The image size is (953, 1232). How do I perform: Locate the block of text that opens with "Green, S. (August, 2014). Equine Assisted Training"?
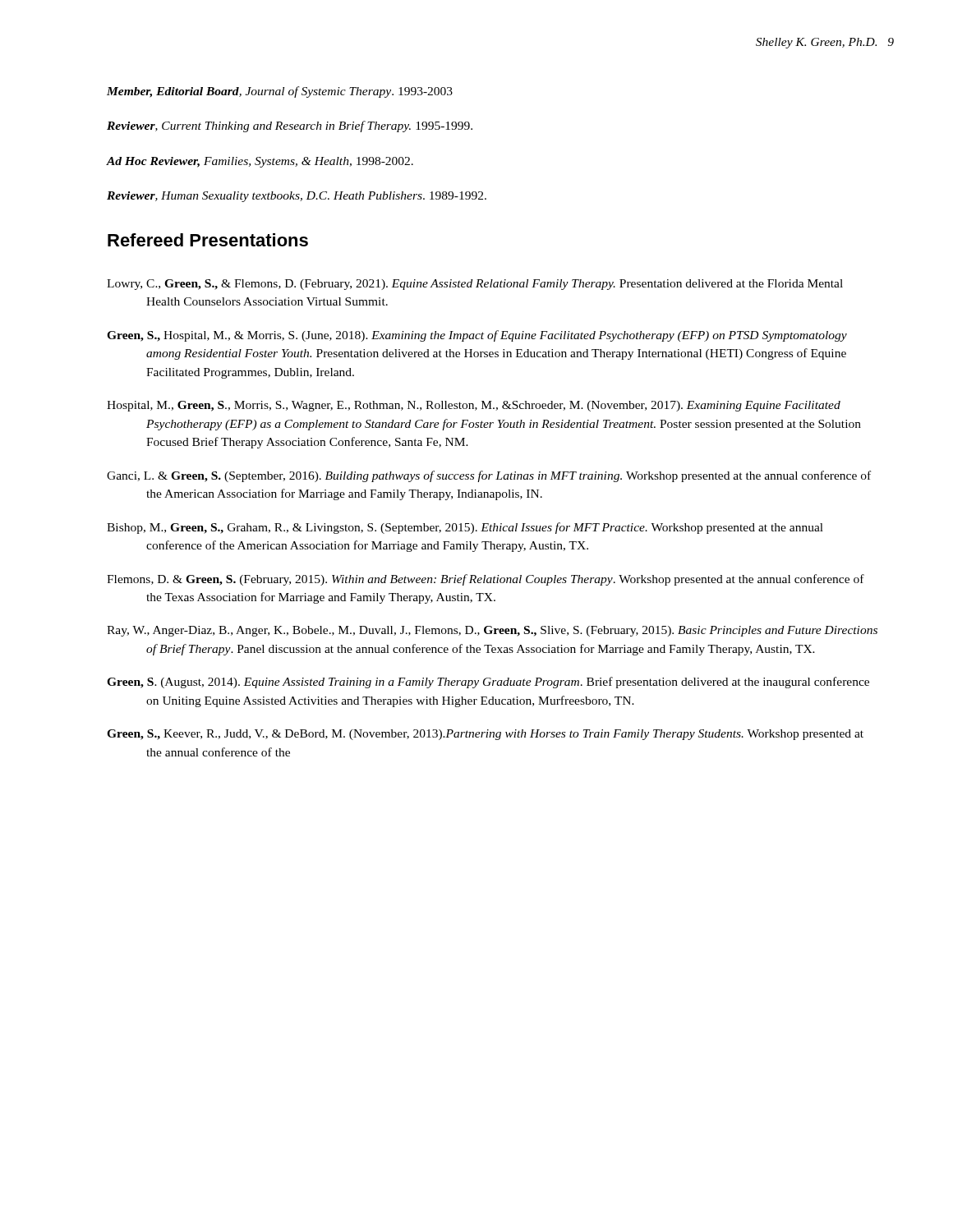[488, 691]
